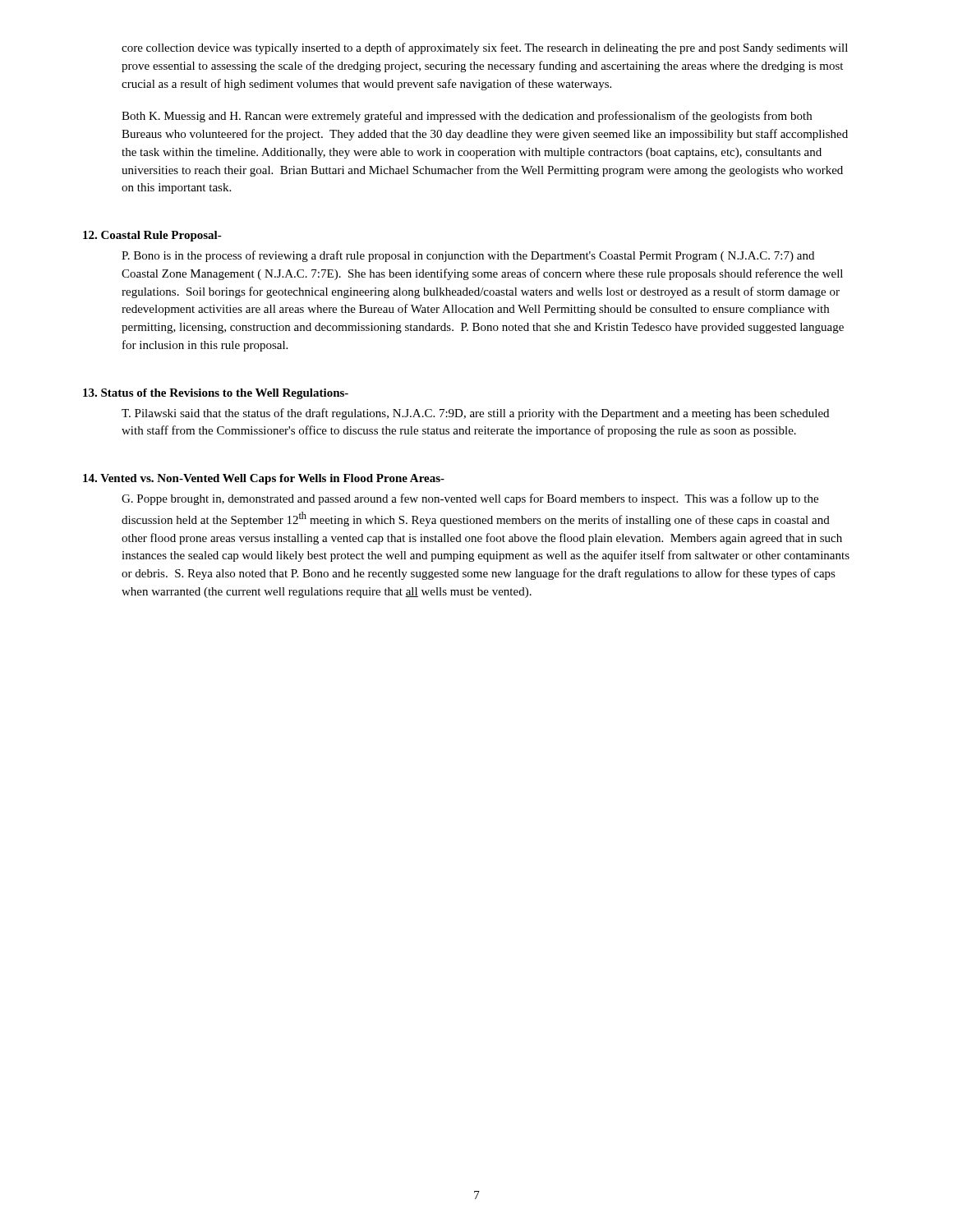Locate the section header that opens with "14. Vented vs. Non-Vented Well Caps for Wells"
The image size is (953, 1232).
[x=263, y=478]
